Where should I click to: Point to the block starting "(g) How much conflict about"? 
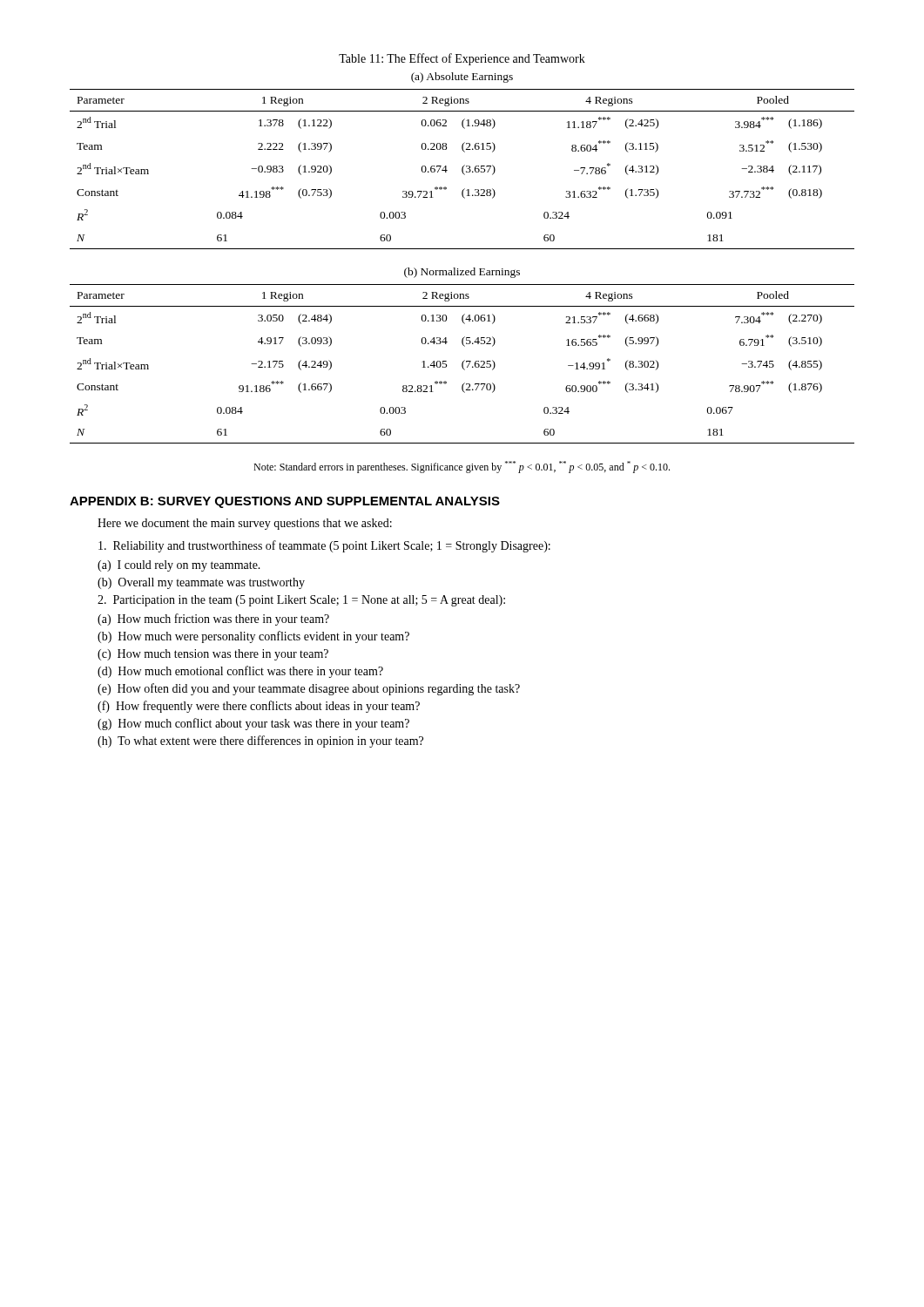pos(254,724)
